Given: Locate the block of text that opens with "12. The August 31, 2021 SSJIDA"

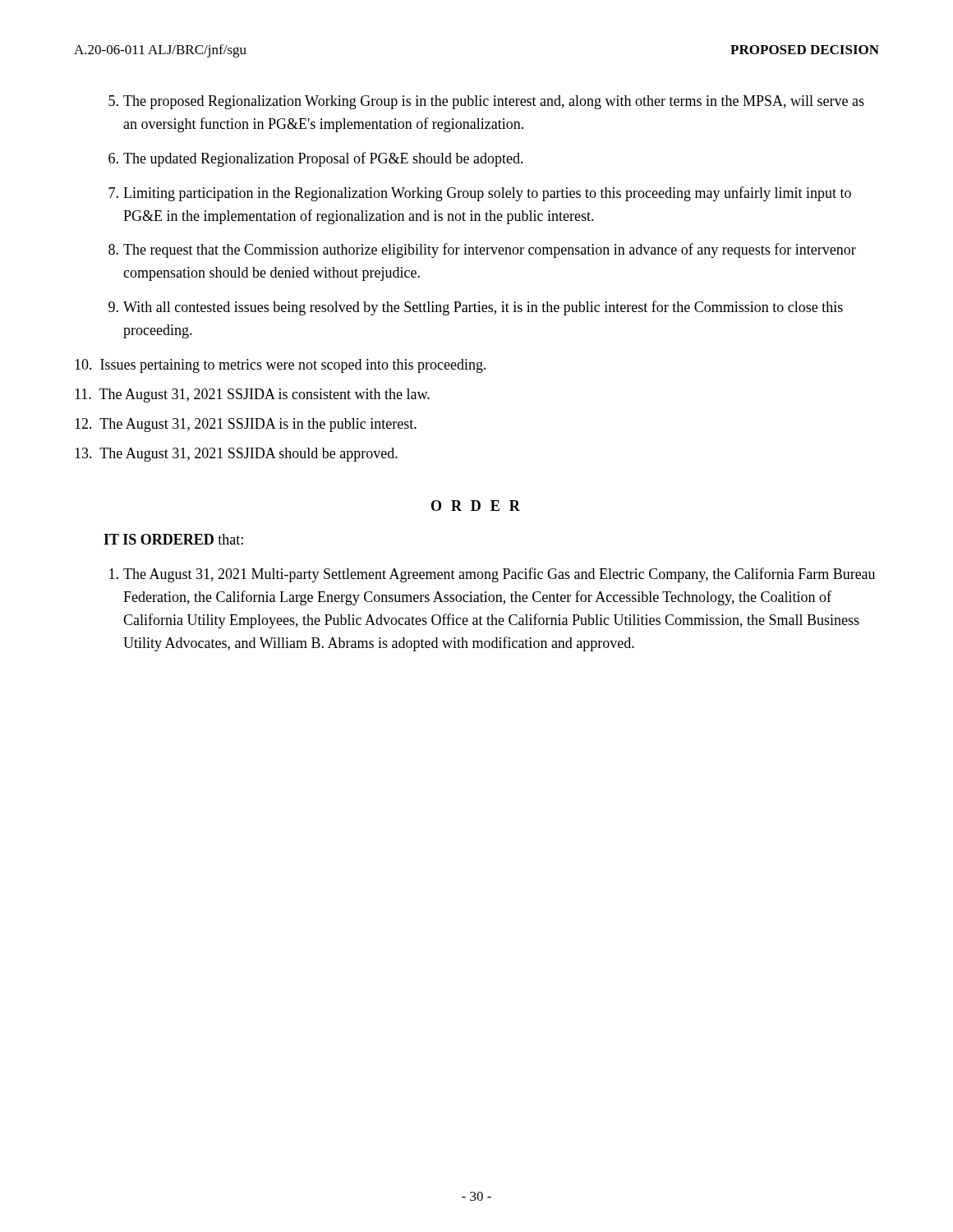Looking at the screenshot, I should click(x=245, y=424).
